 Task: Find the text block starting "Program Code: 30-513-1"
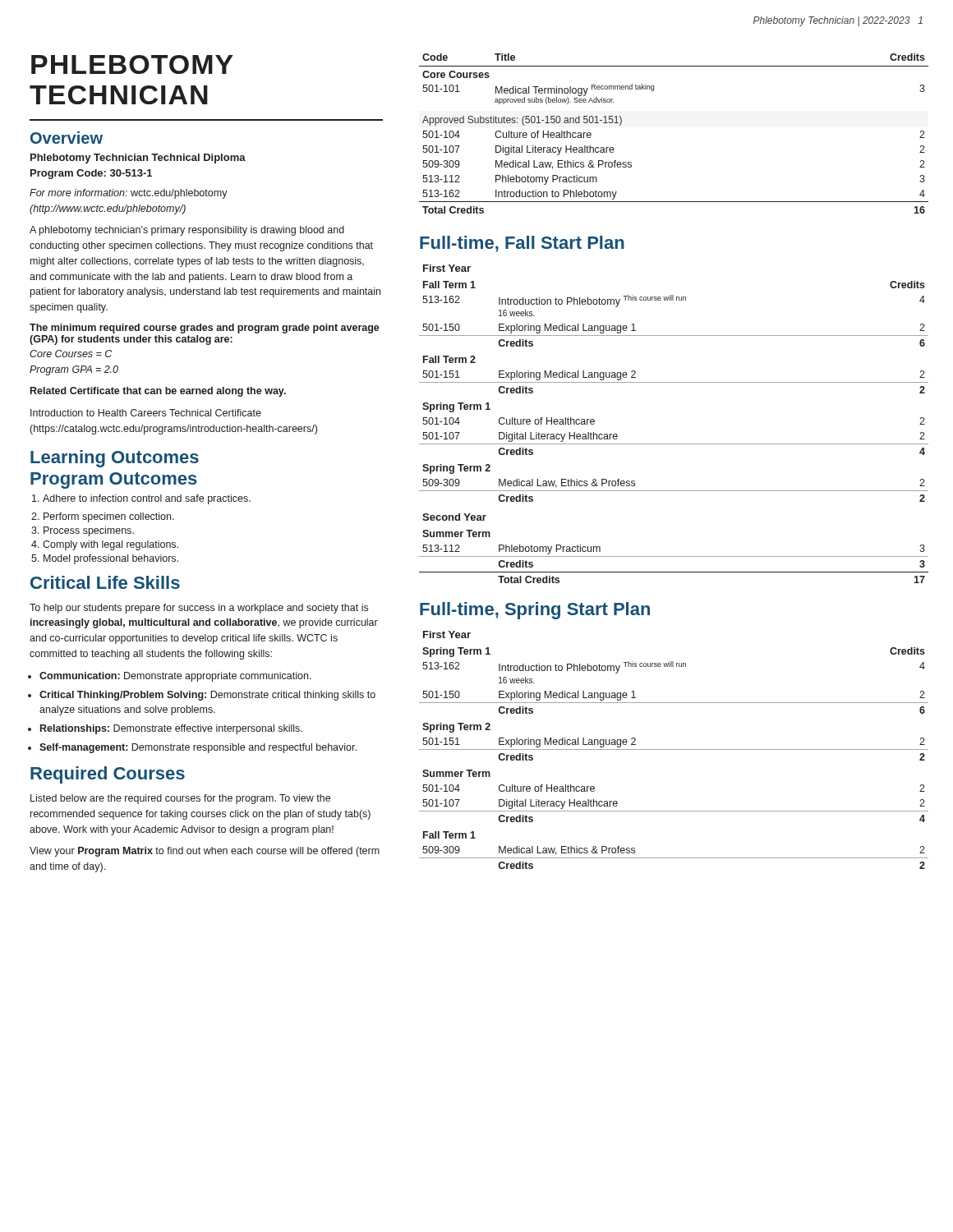(91, 173)
